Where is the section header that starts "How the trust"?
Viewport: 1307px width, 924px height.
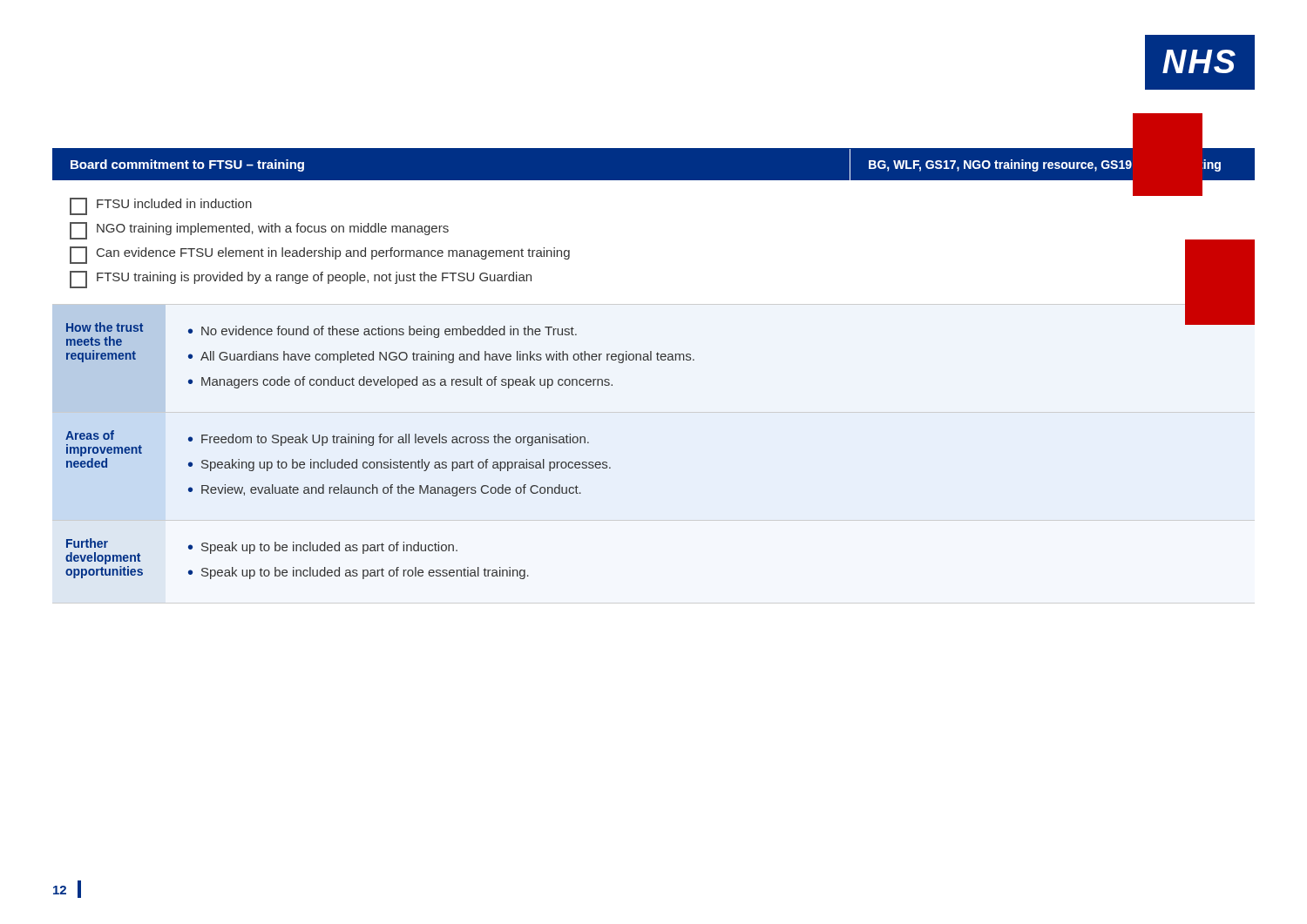point(104,341)
